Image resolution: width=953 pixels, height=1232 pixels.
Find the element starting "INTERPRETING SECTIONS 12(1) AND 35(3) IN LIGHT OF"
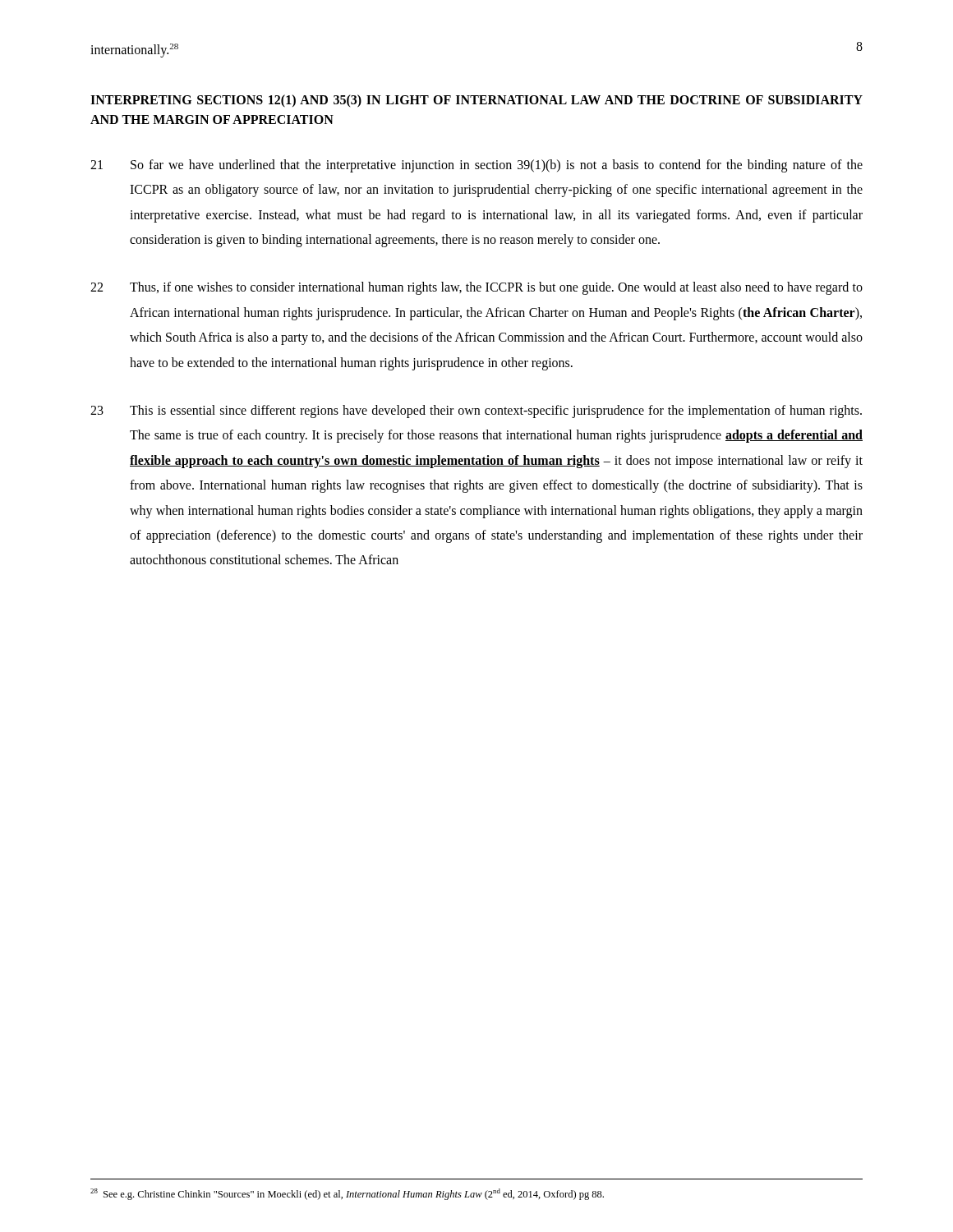476,110
